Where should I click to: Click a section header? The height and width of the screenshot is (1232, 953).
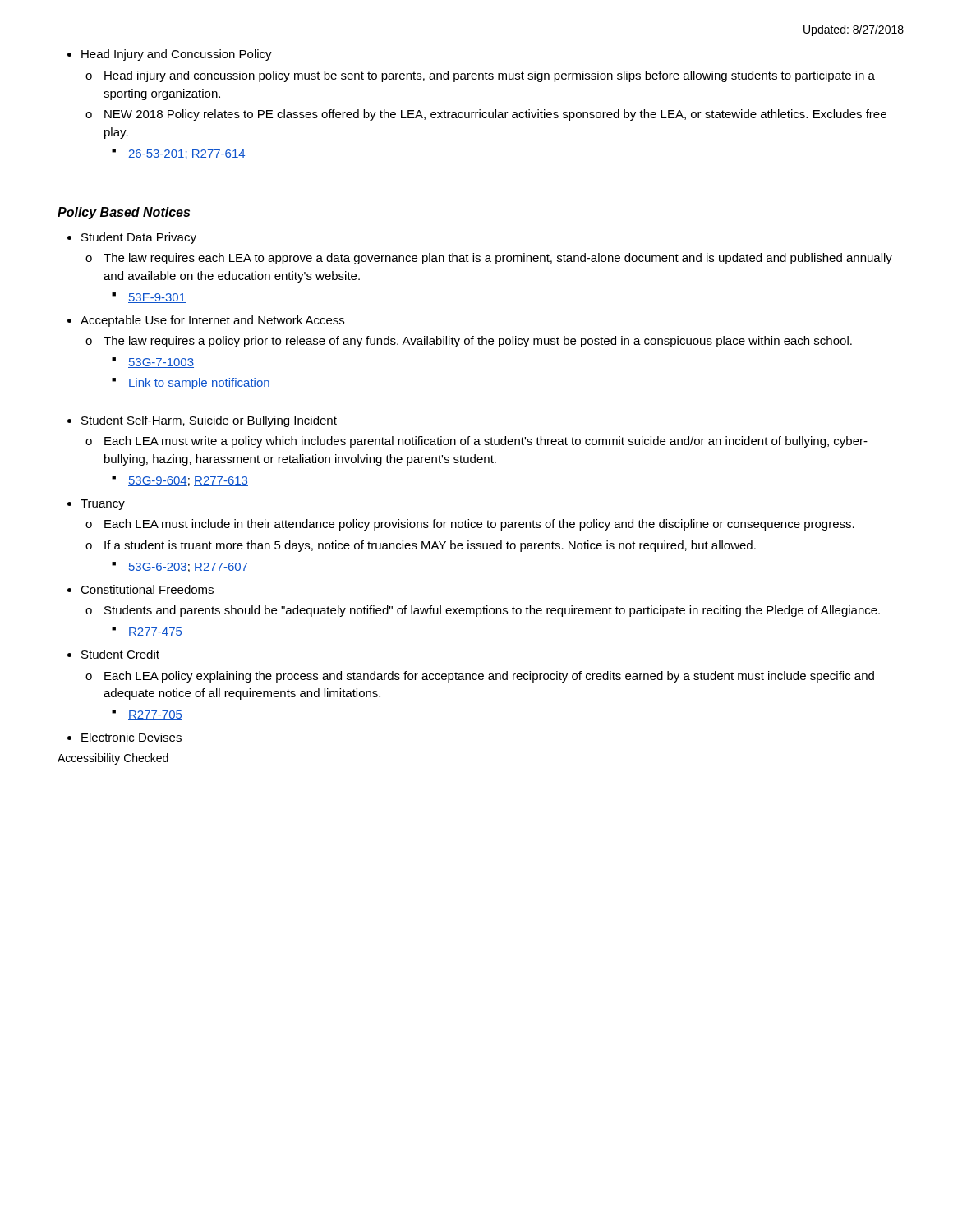click(x=124, y=212)
